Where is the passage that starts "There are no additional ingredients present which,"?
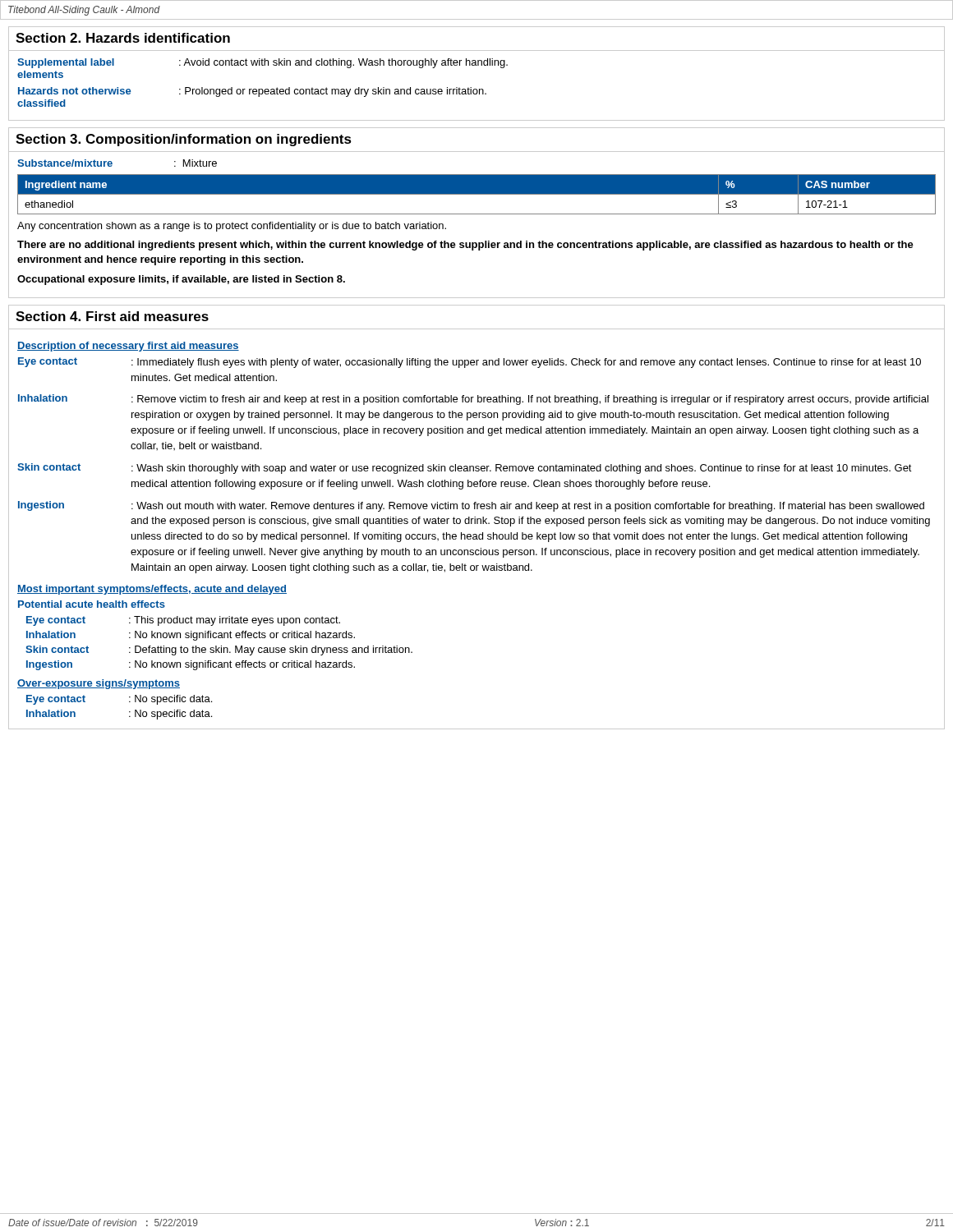Viewport: 953px width, 1232px height. pos(465,252)
